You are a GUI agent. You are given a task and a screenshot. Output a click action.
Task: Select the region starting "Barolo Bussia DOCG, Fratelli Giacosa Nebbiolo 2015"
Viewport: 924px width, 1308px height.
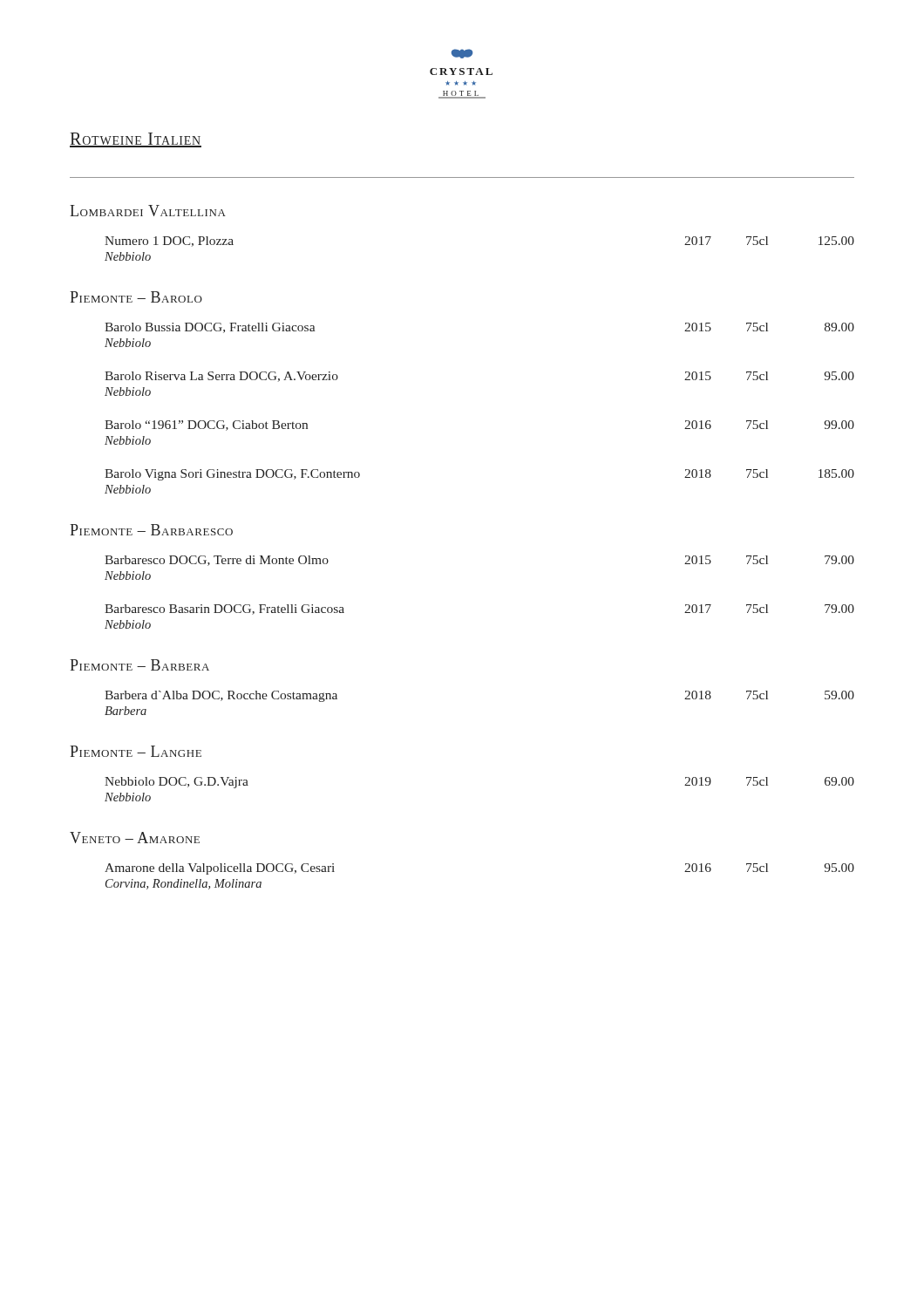[x=206, y=329]
